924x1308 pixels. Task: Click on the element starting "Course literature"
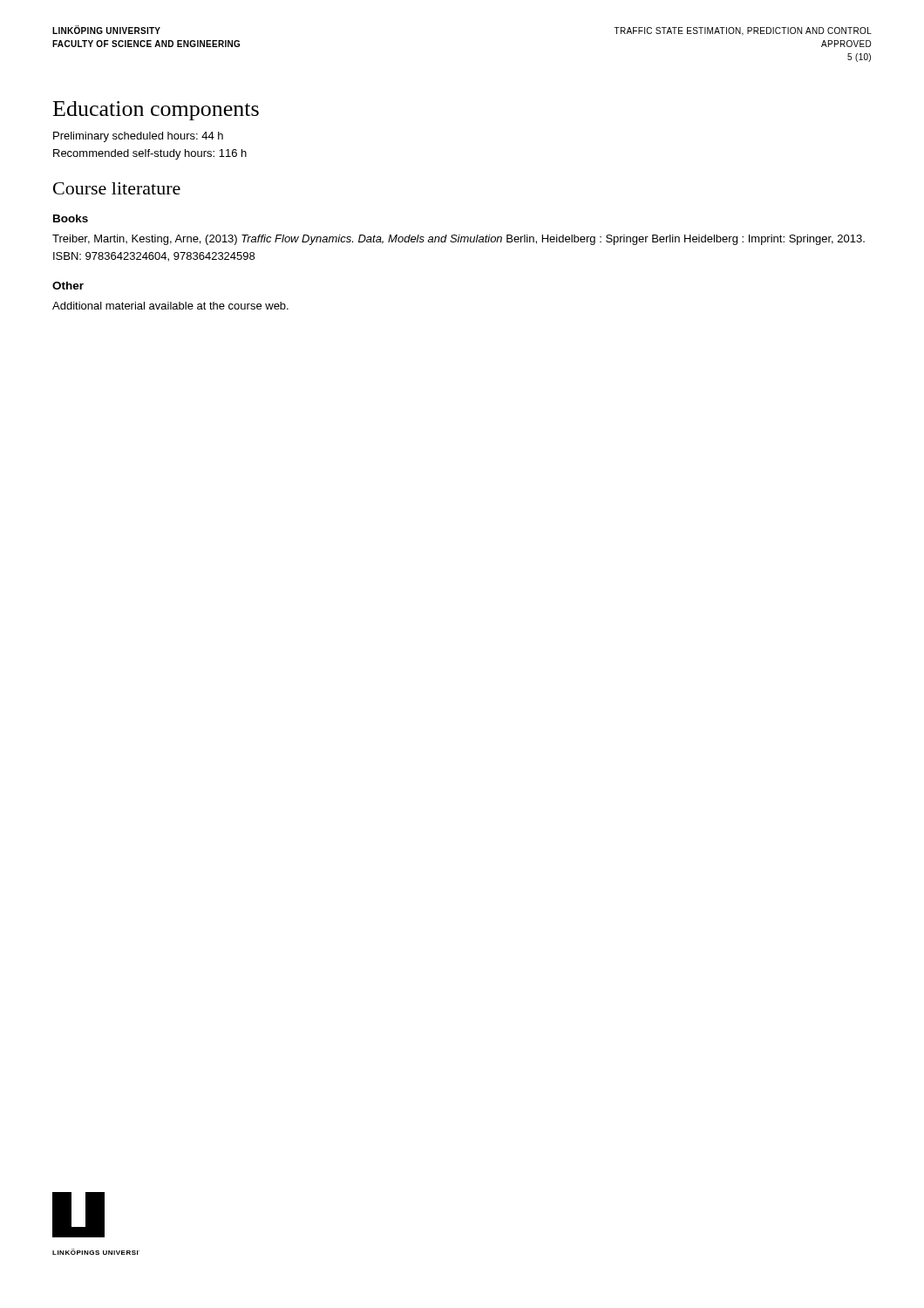pos(117,188)
